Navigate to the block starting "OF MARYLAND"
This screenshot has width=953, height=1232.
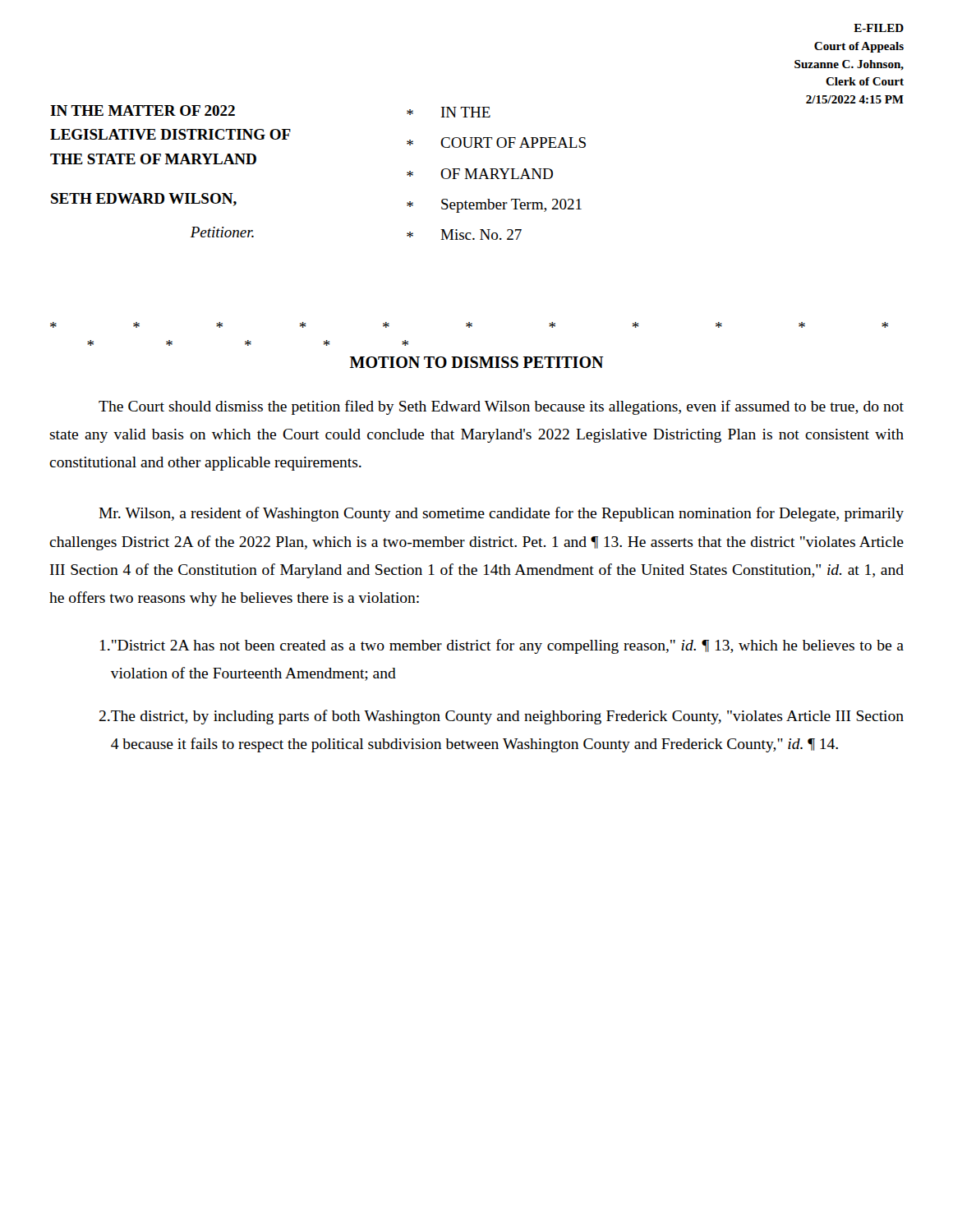click(497, 173)
